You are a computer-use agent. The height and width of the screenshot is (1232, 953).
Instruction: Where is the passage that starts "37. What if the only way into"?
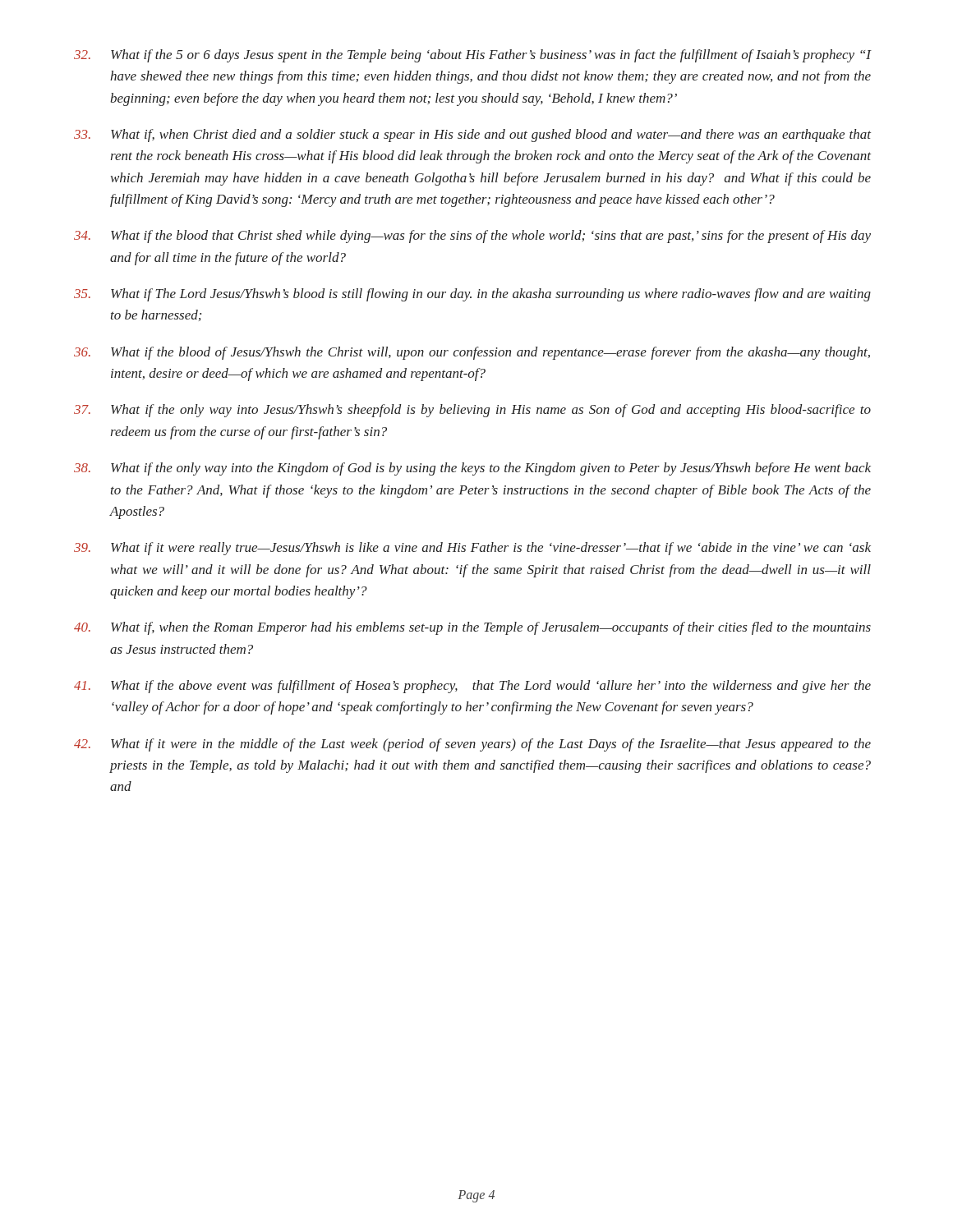472,421
